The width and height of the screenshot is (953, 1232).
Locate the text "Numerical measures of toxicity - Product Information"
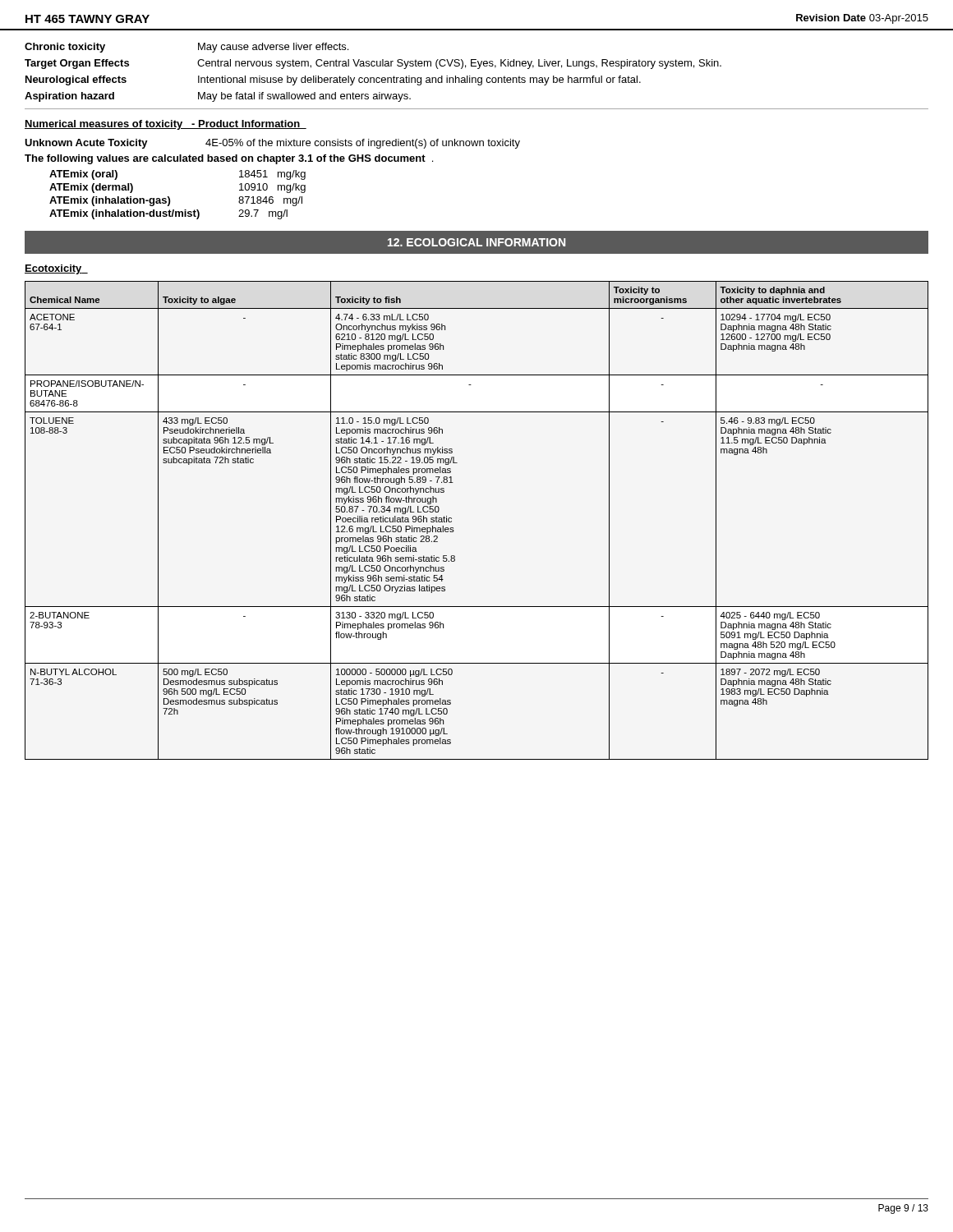(165, 124)
